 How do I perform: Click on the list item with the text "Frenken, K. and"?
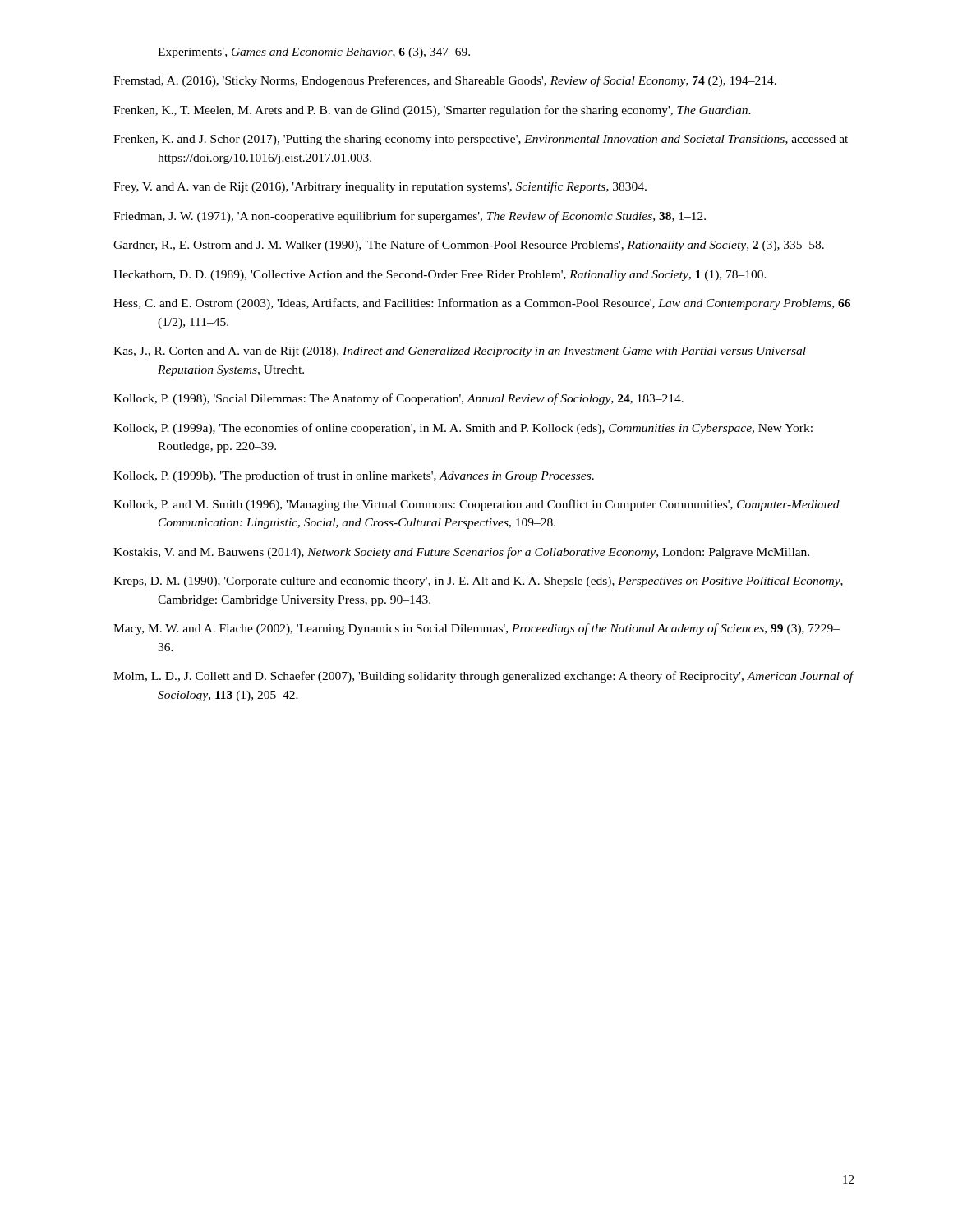tap(481, 148)
